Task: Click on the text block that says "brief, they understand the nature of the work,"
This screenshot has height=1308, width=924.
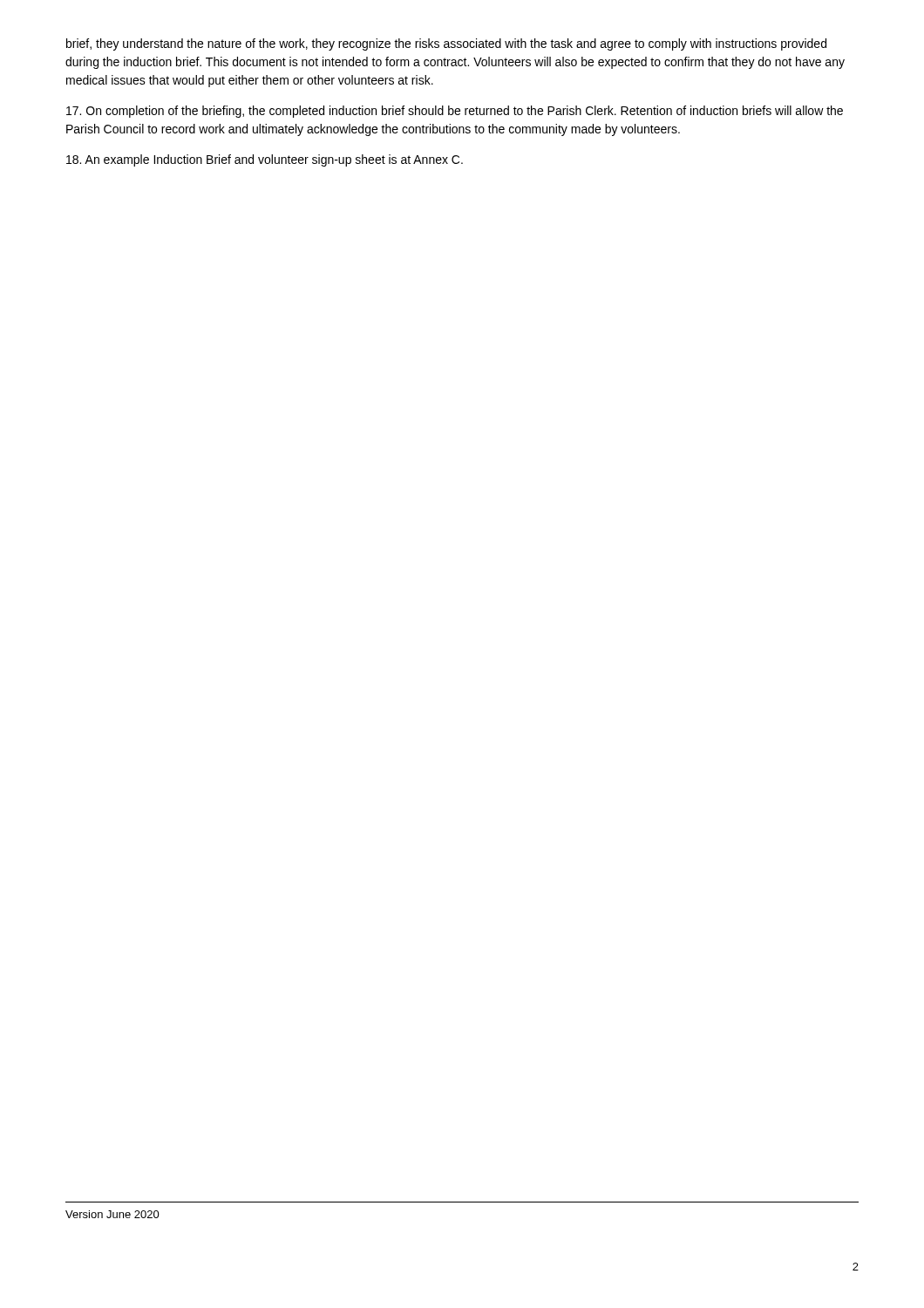Action: coord(455,62)
